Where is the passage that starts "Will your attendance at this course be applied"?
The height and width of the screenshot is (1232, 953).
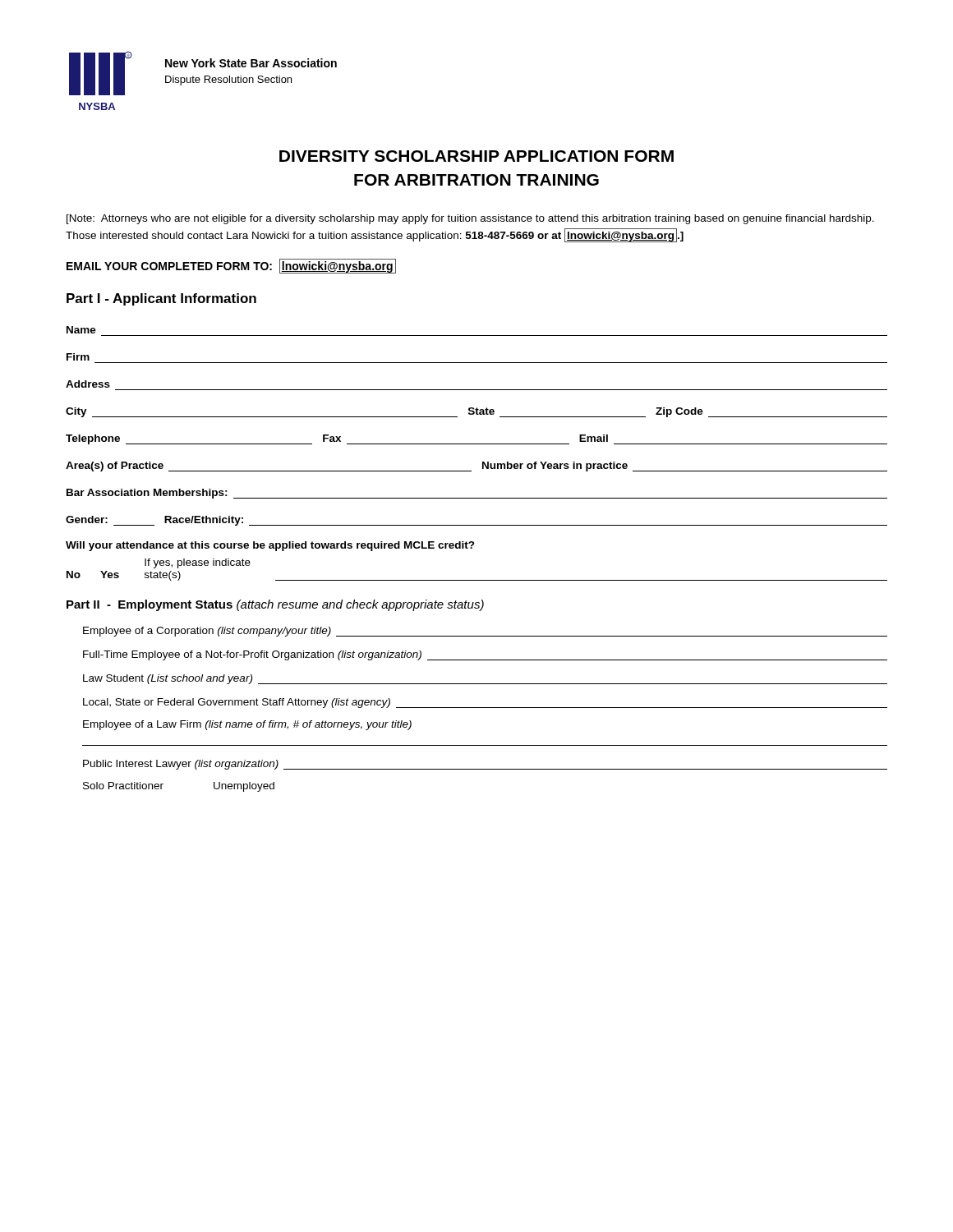click(270, 546)
